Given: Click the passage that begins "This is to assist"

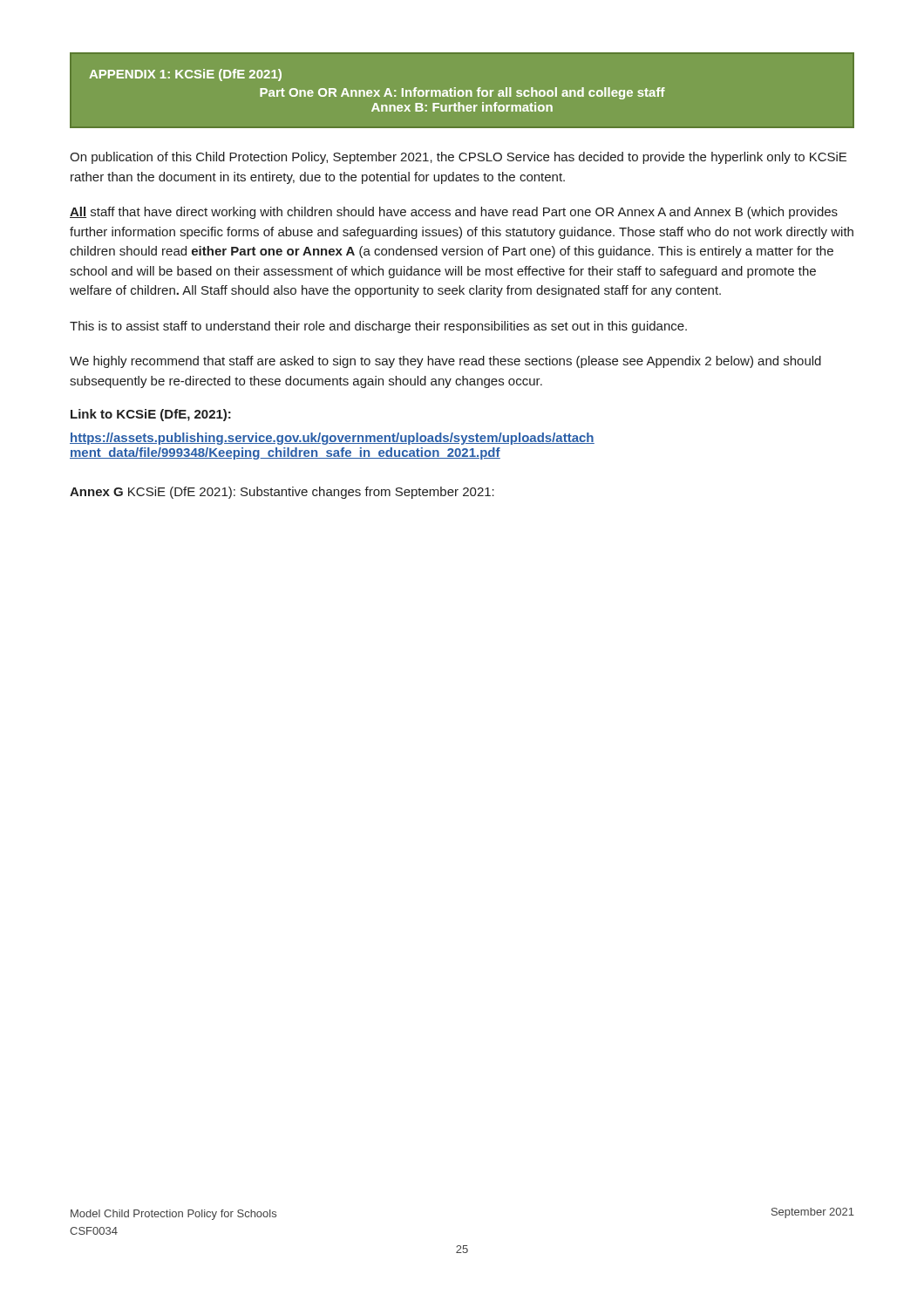Looking at the screenshot, I should coord(379,325).
